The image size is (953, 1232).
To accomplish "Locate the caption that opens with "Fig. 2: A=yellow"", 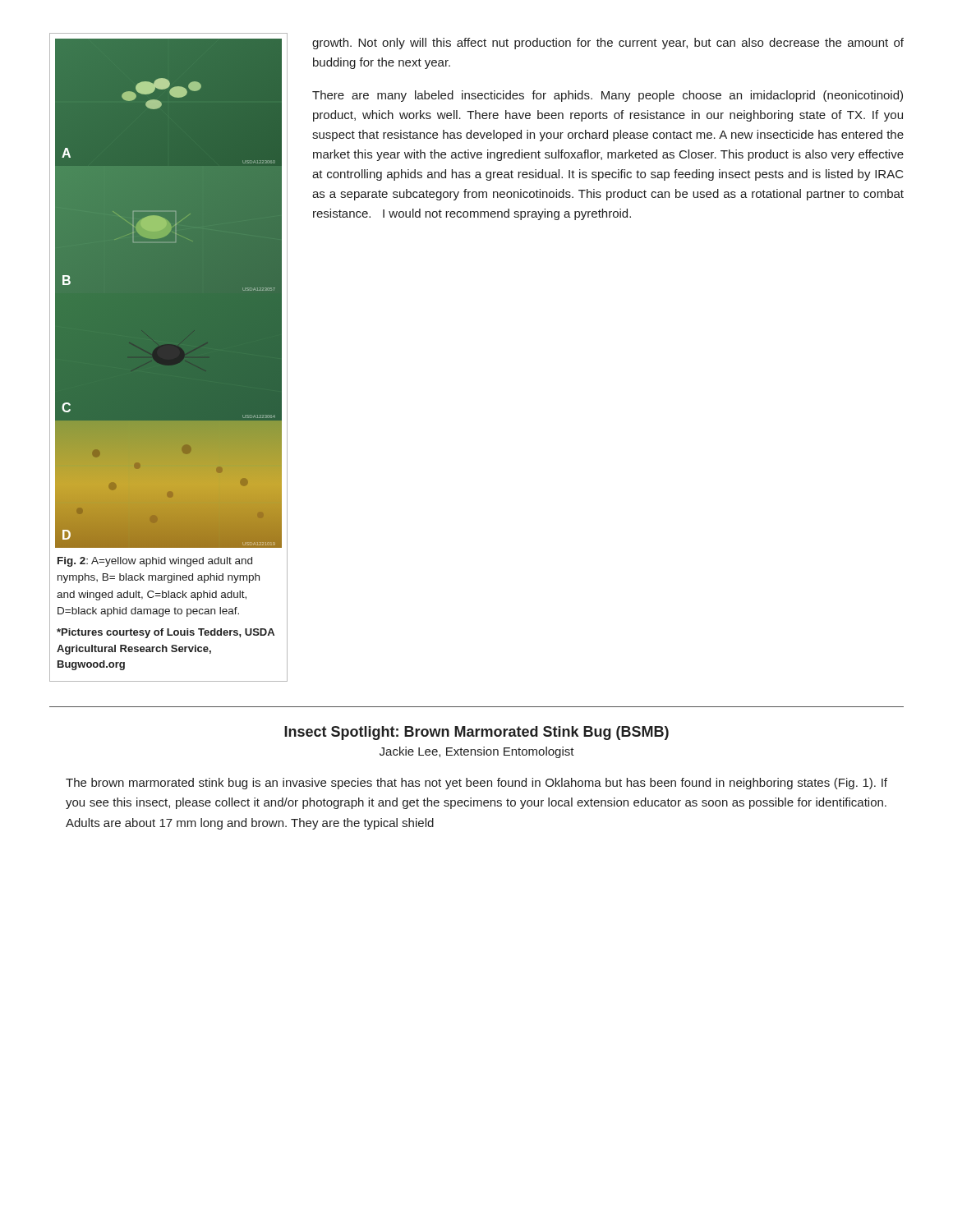I will click(x=168, y=613).
